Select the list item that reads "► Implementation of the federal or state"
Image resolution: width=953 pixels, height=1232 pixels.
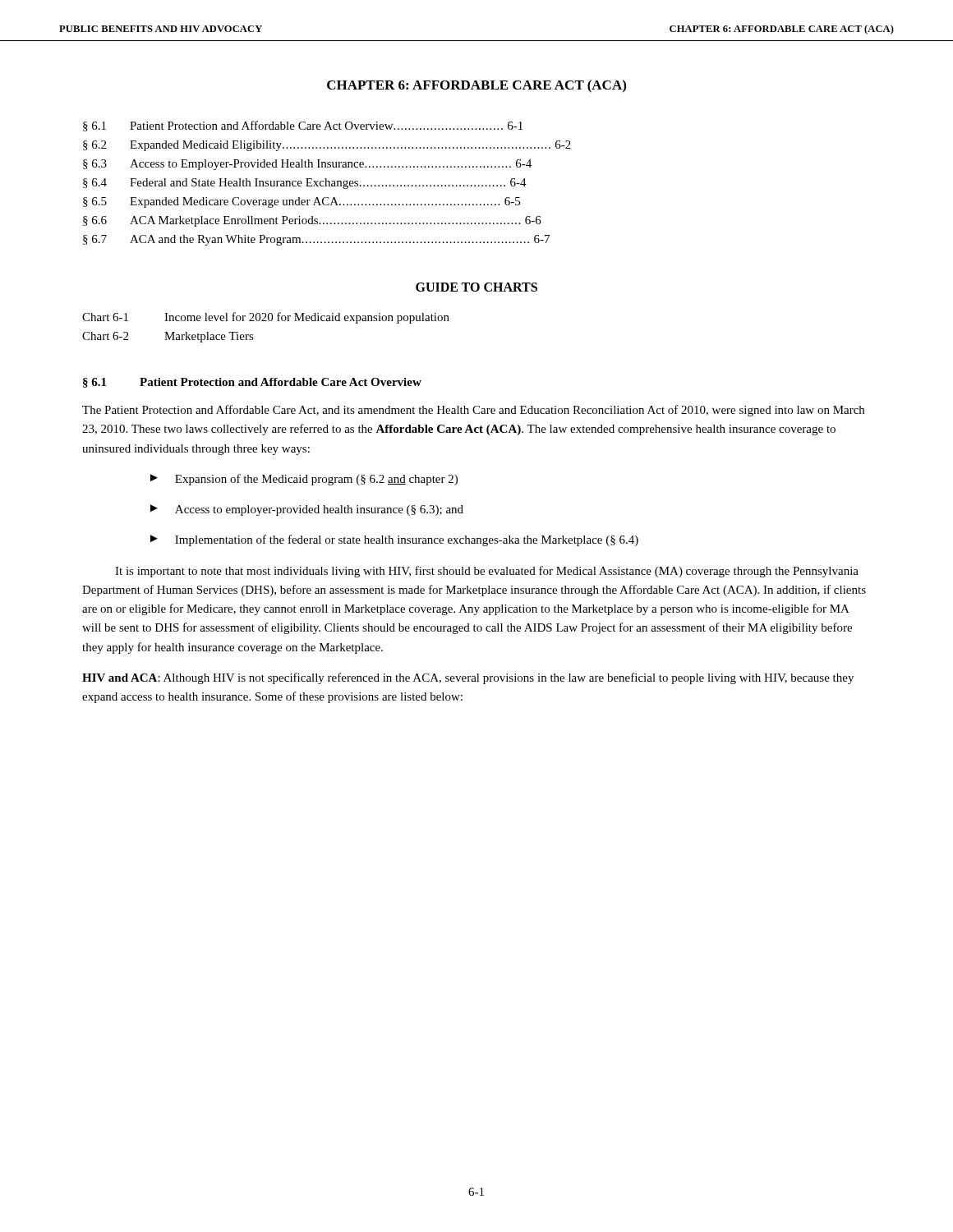[x=393, y=540]
